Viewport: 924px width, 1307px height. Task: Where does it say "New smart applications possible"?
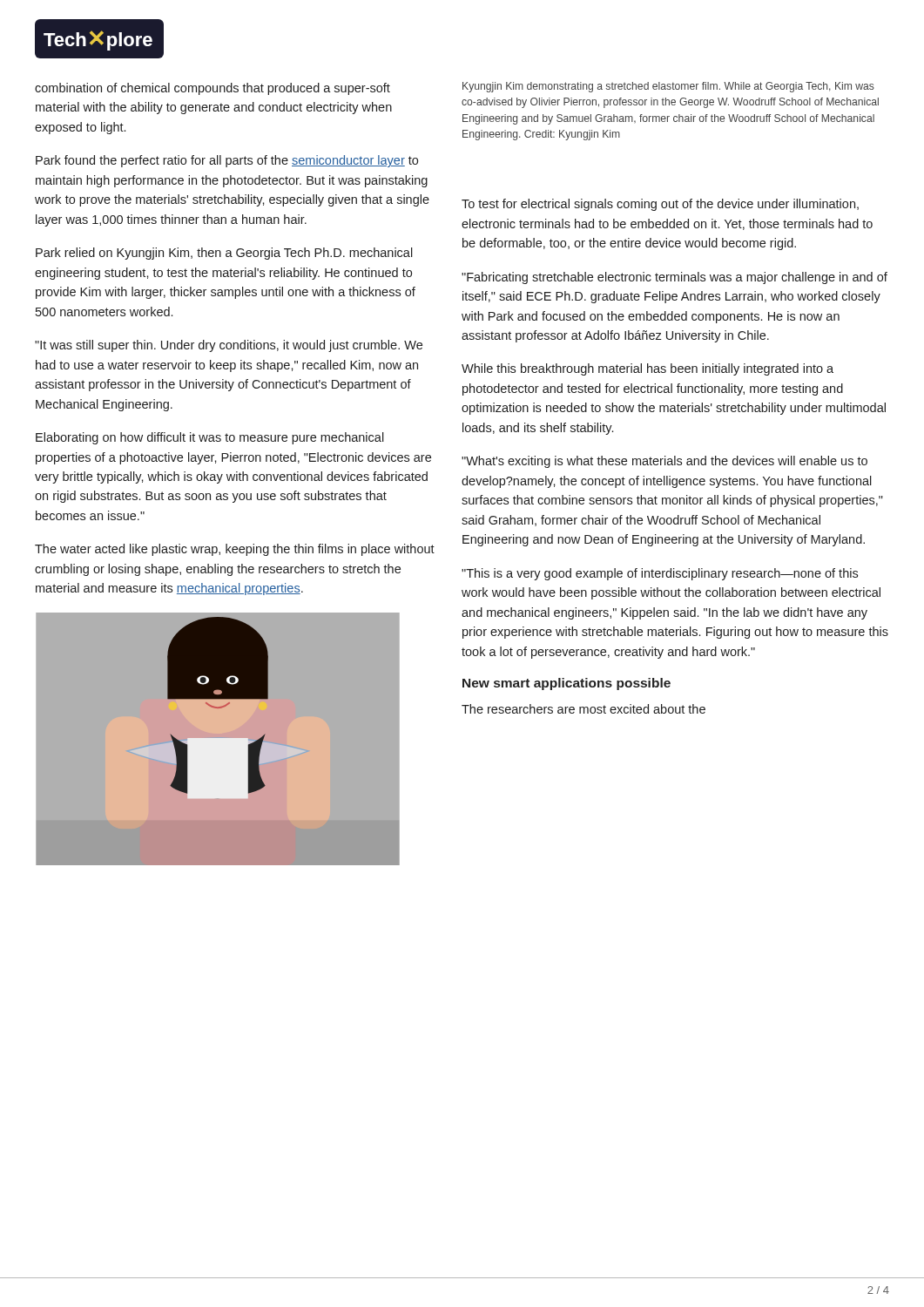(x=566, y=683)
